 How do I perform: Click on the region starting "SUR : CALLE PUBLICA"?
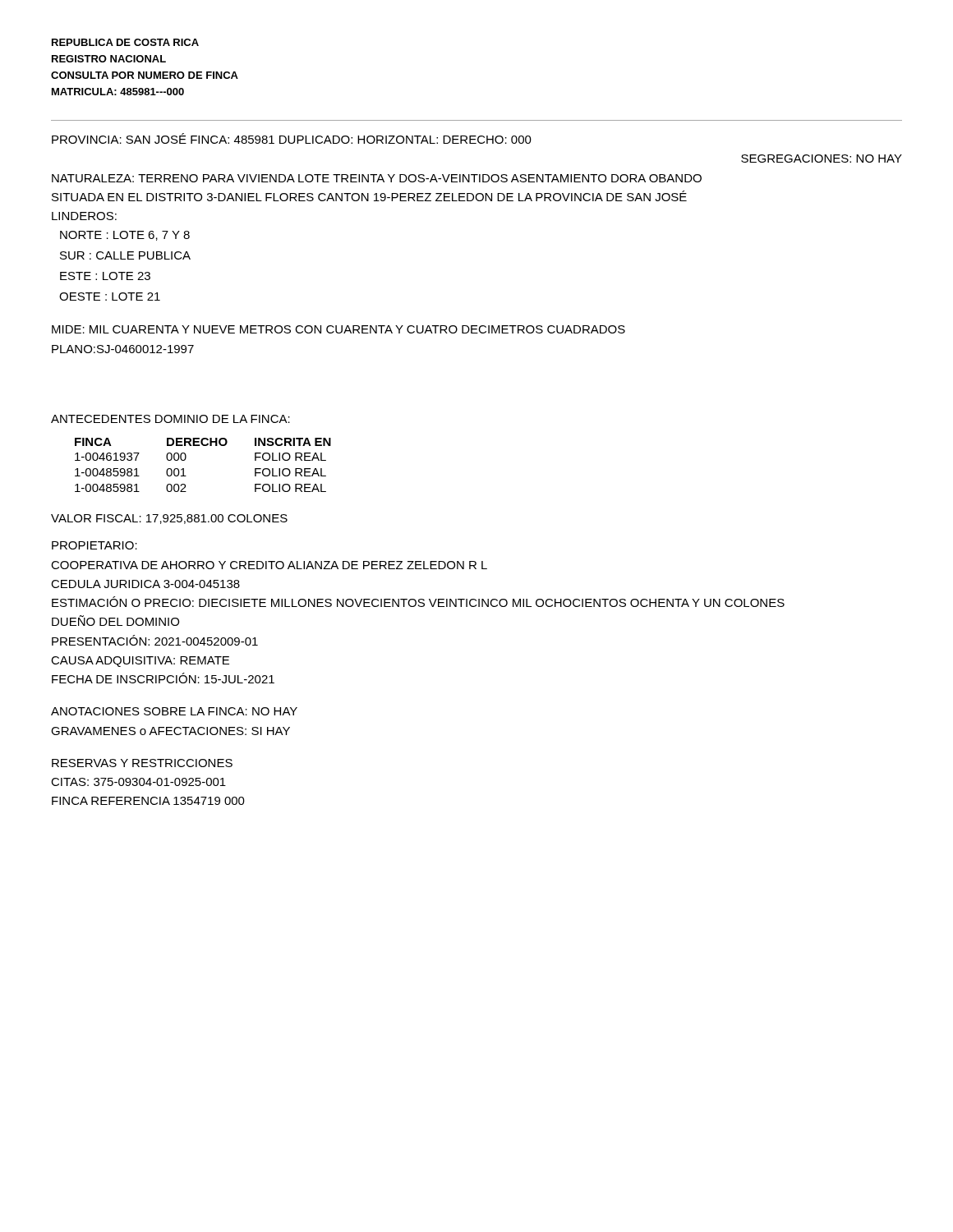tap(125, 255)
